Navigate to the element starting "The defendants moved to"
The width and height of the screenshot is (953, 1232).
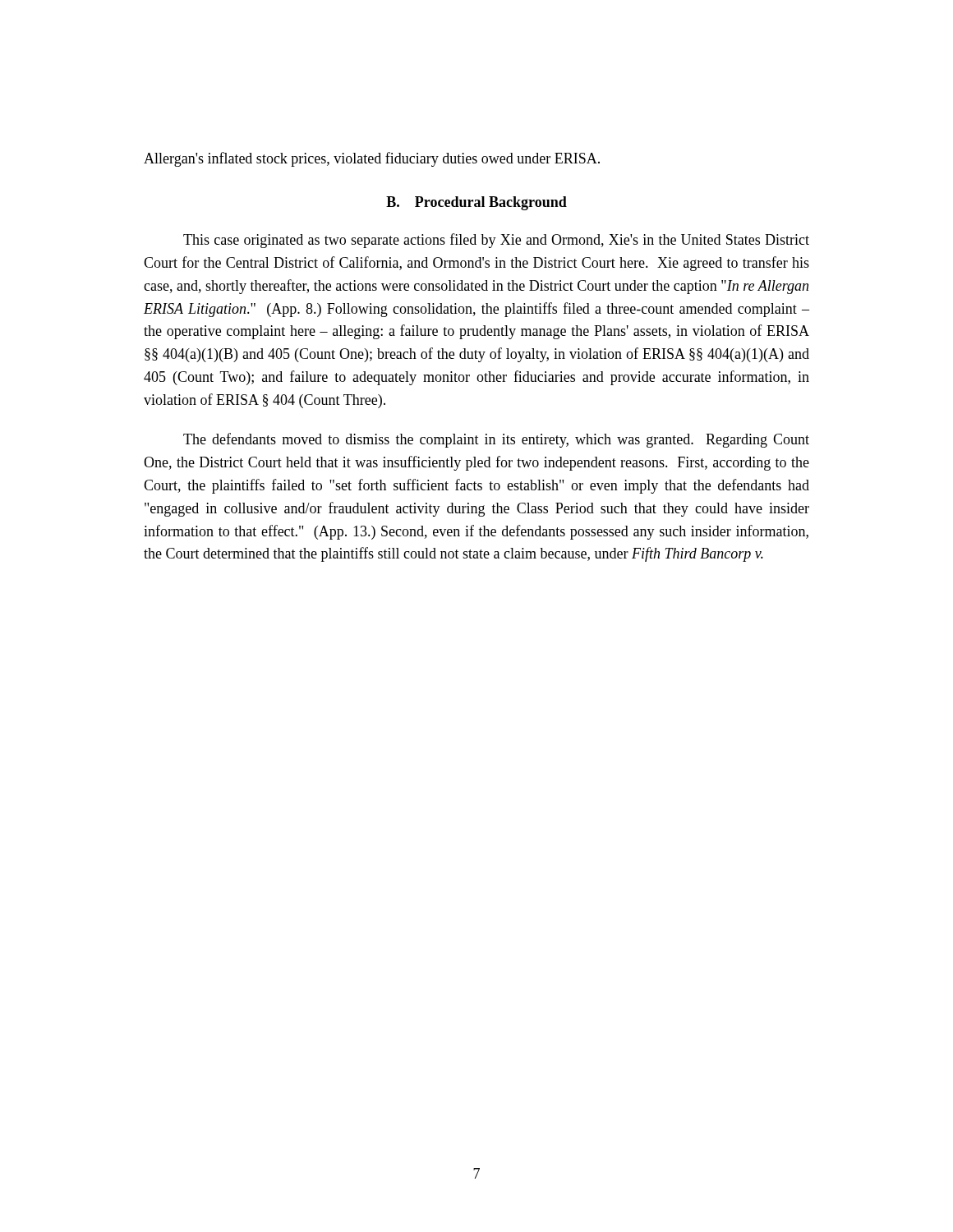(476, 497)
